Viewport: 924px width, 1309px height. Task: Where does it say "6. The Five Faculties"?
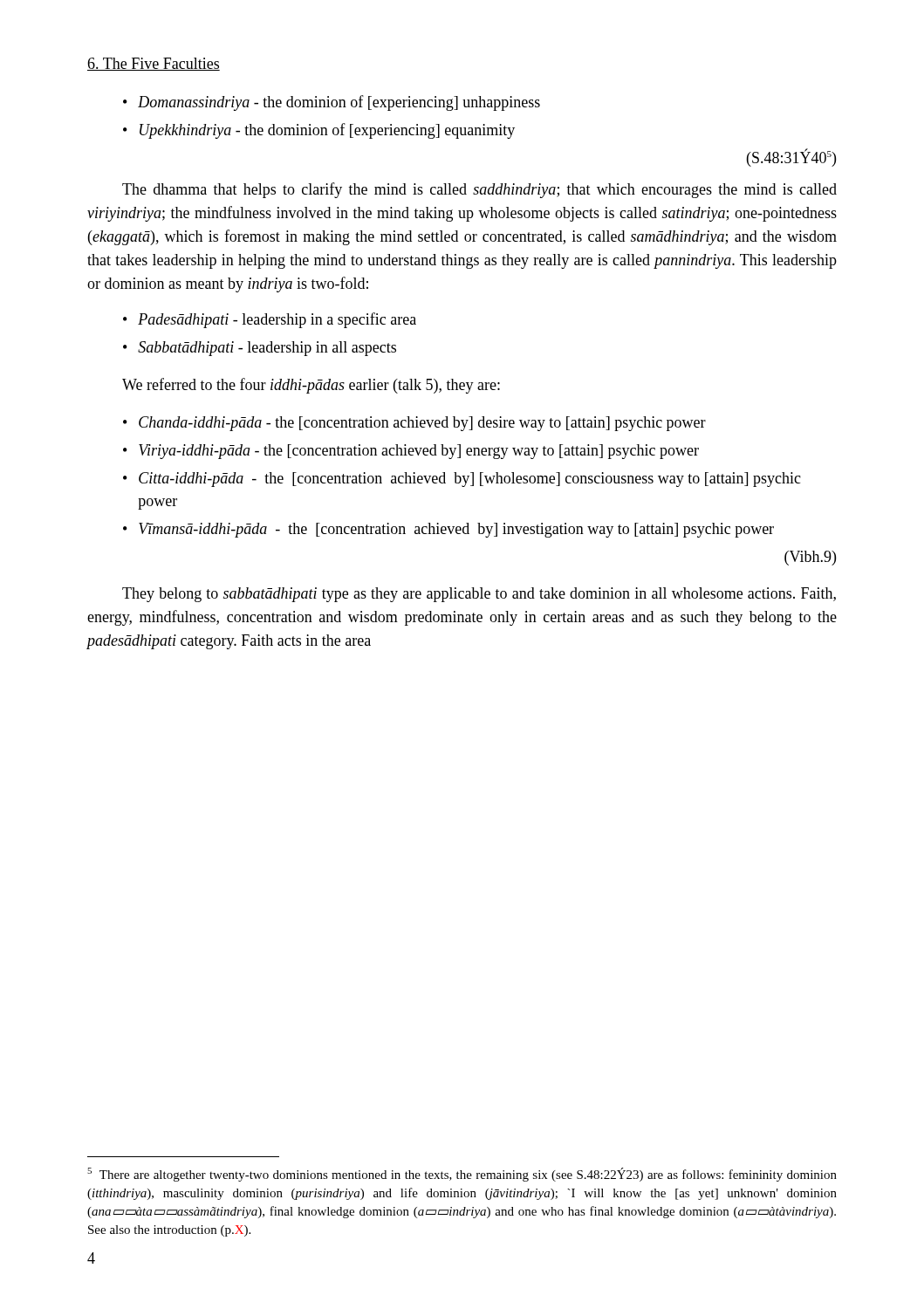(153, 64)
